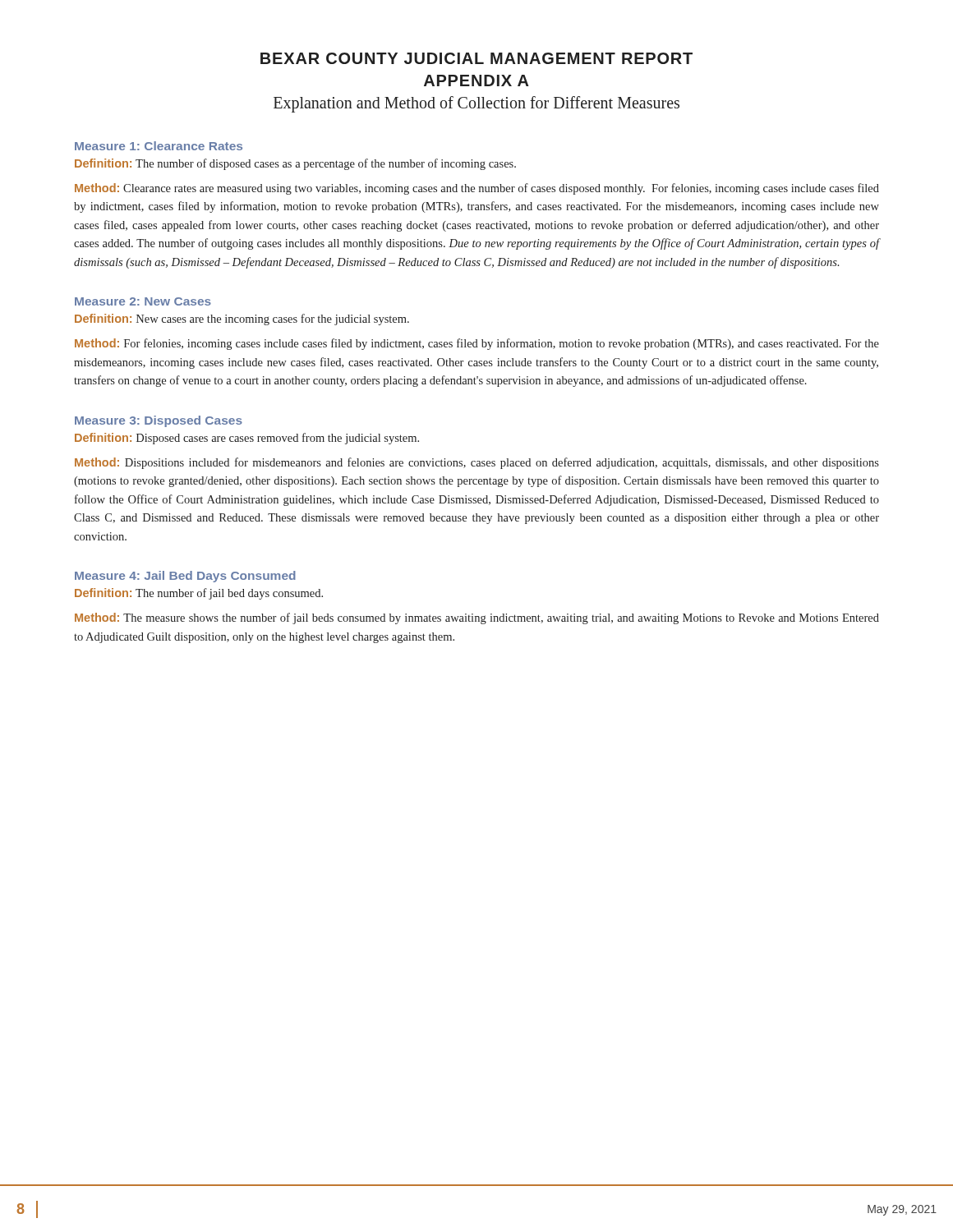Select the title that reads "BEXAR COUNTY JUDICIAL MANAGEMENT REPORT APPENDIX A Explanation"
The height and width of the screenshot is (1232, 953).
coord(476,81)
